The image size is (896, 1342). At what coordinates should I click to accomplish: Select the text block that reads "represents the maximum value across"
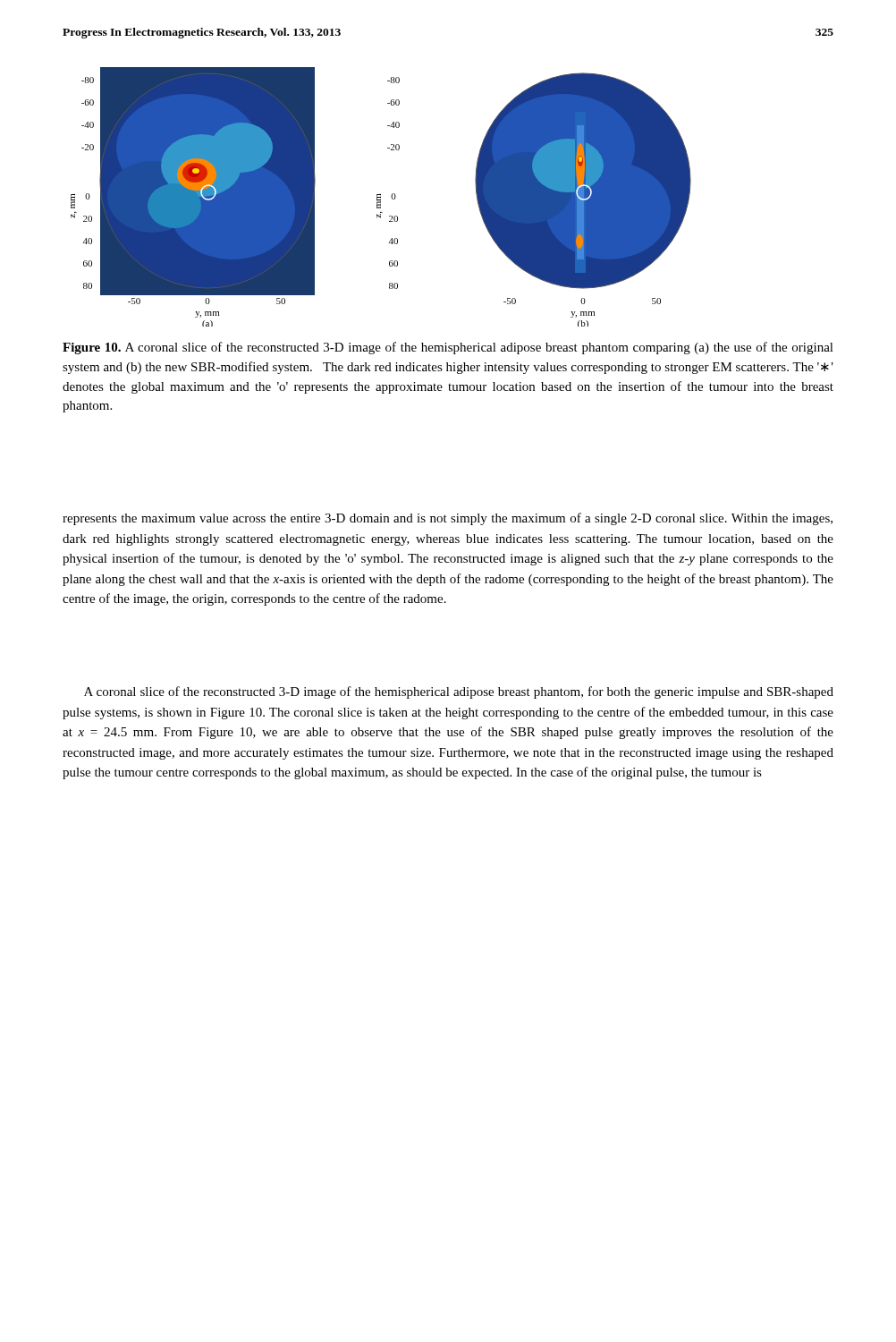coord(448,558)
